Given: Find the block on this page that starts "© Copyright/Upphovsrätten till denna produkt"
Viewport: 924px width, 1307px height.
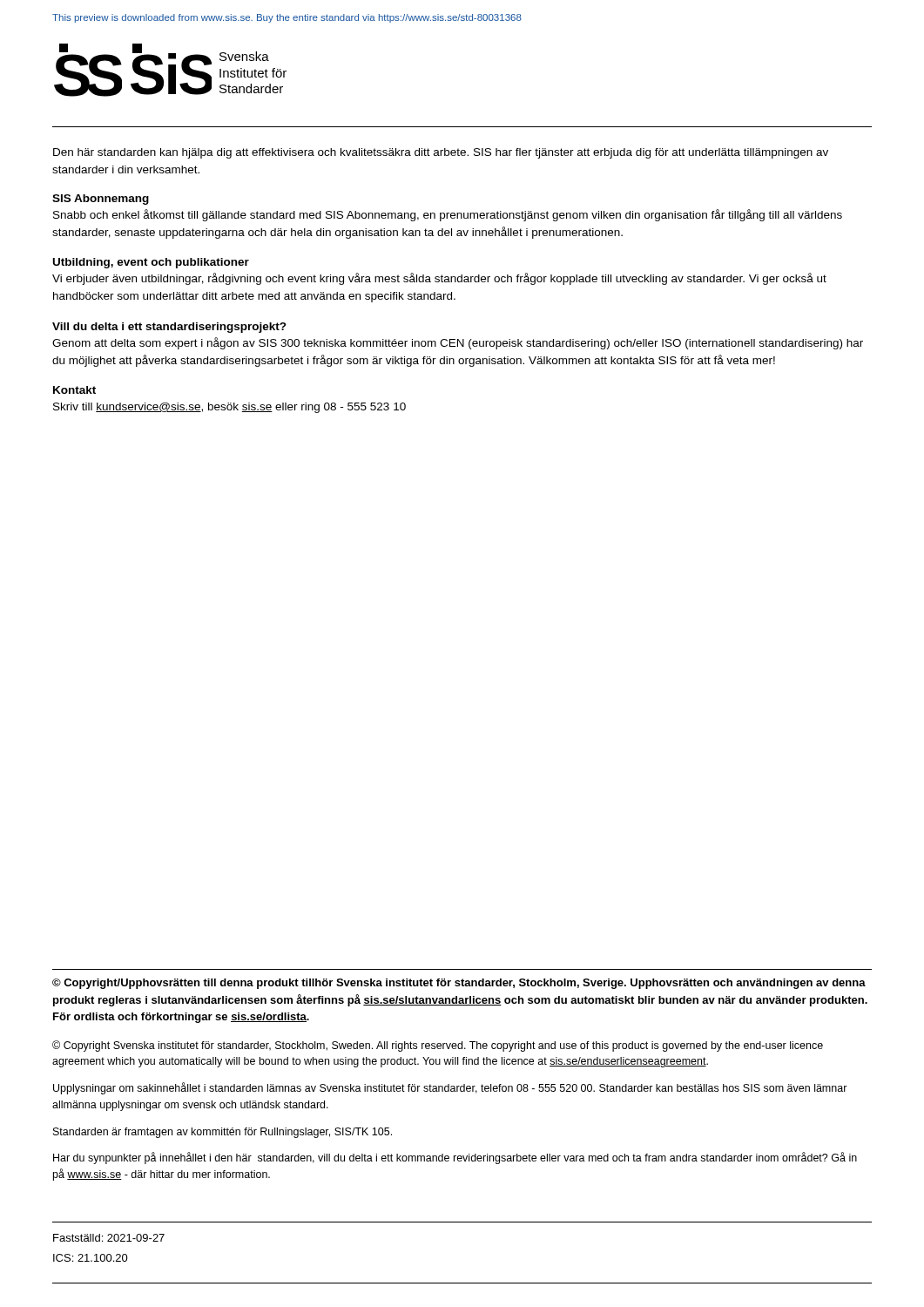Looking at the screenshot, I should pyautogui.click(x=460, y=999).
